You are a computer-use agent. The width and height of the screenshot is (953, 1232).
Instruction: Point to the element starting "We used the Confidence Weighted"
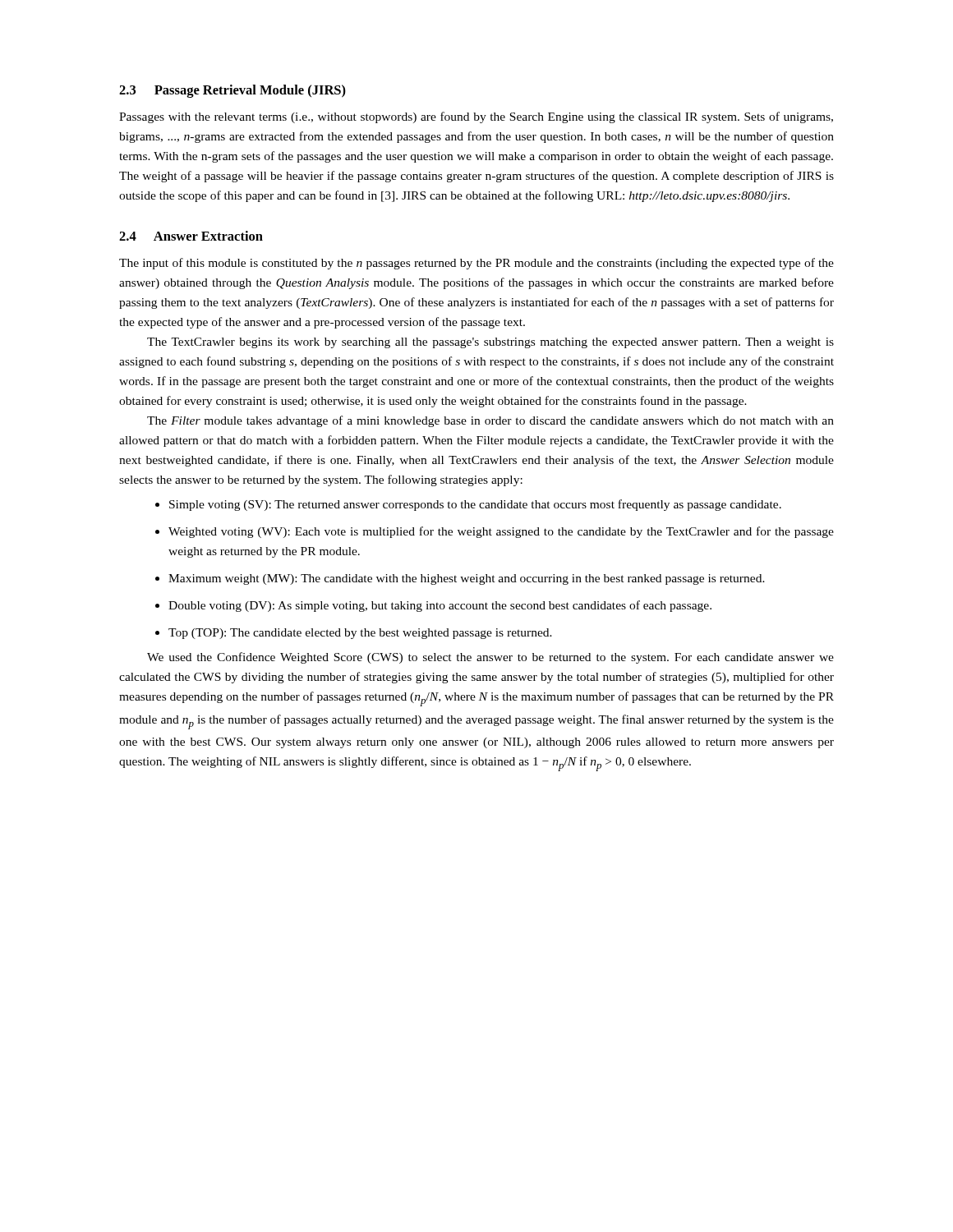(x=476, y=710)
